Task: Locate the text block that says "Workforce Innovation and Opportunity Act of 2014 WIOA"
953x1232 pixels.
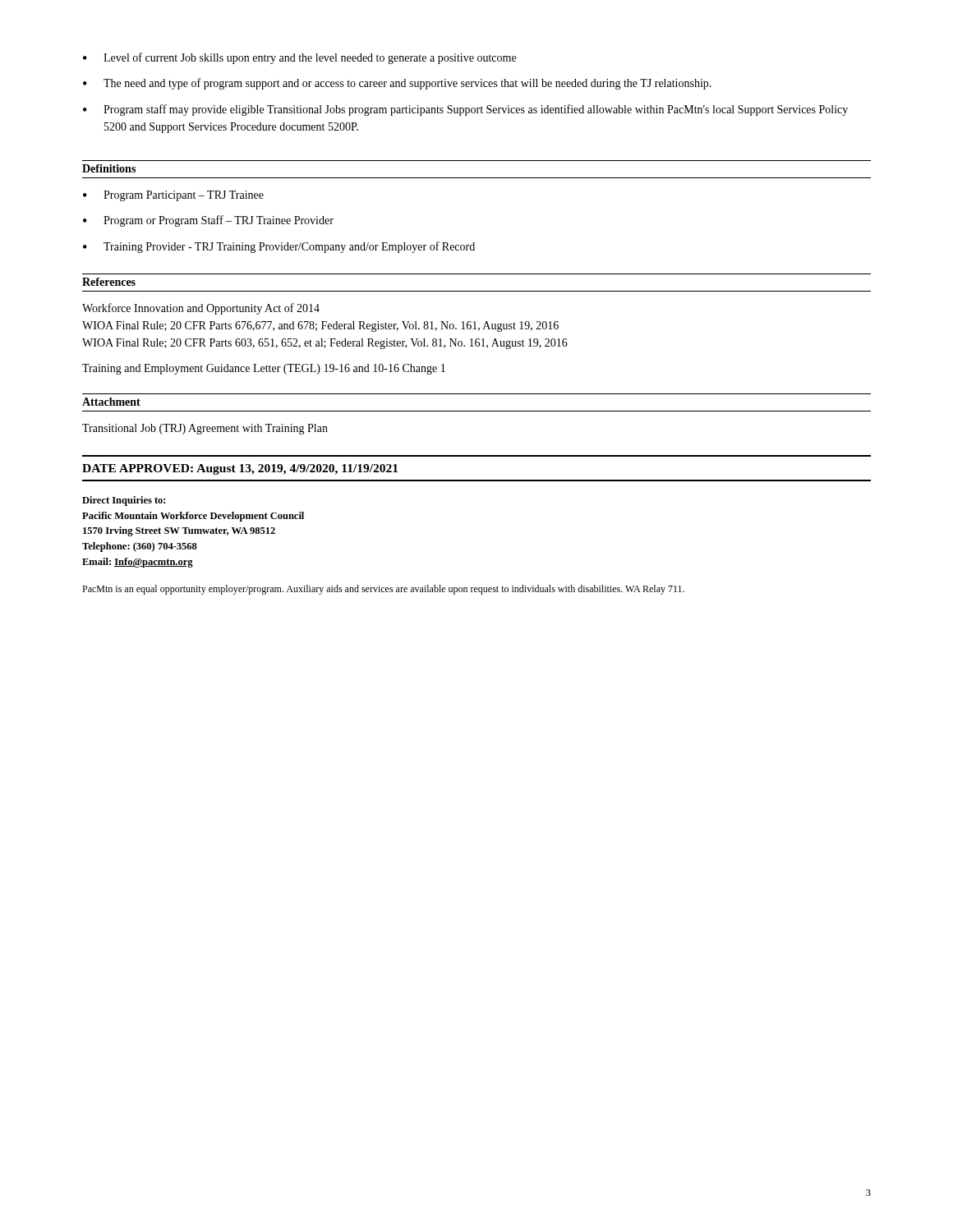Action: click(x=325, y=326)
